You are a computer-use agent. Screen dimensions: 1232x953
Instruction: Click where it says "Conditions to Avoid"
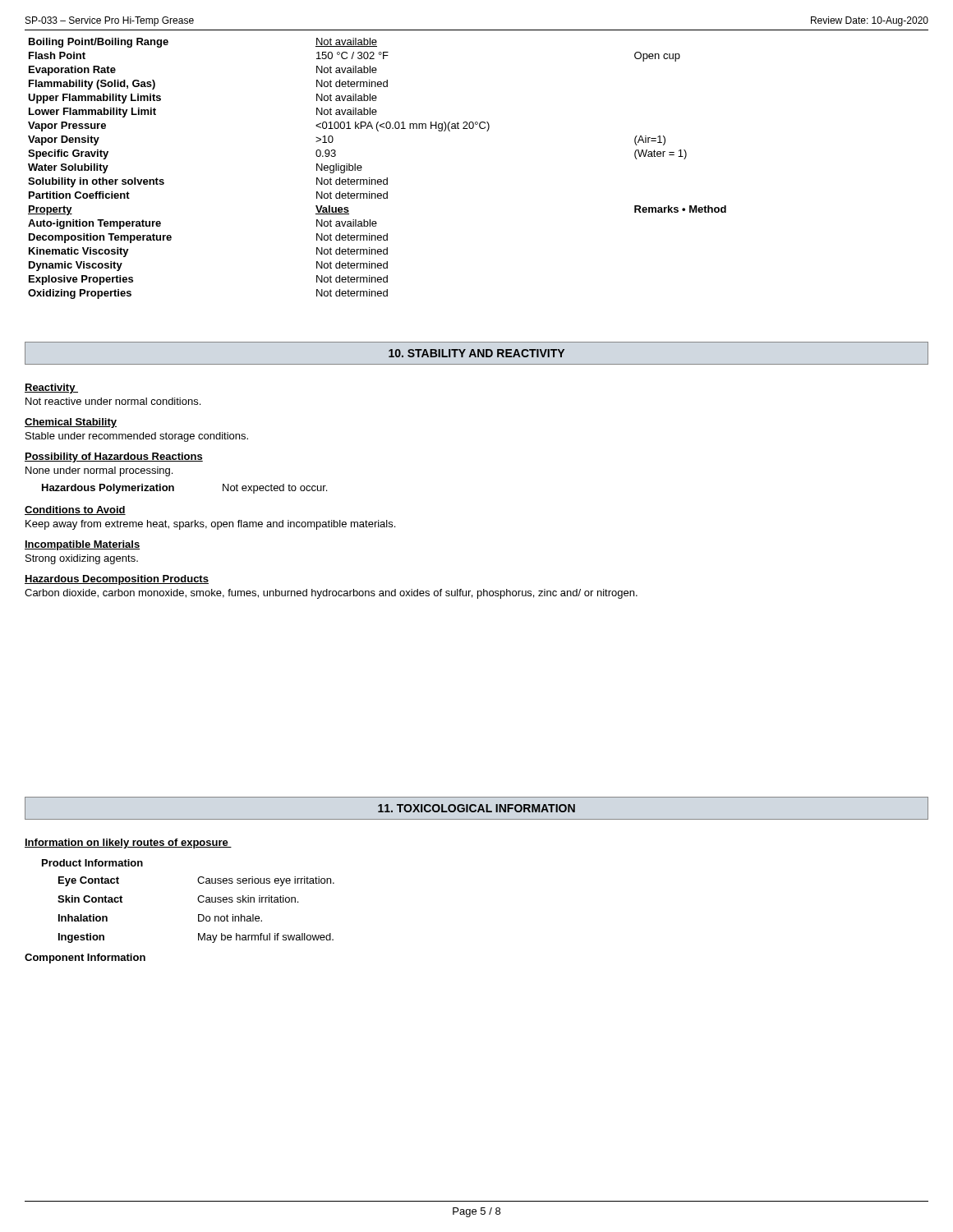point(75,510)
